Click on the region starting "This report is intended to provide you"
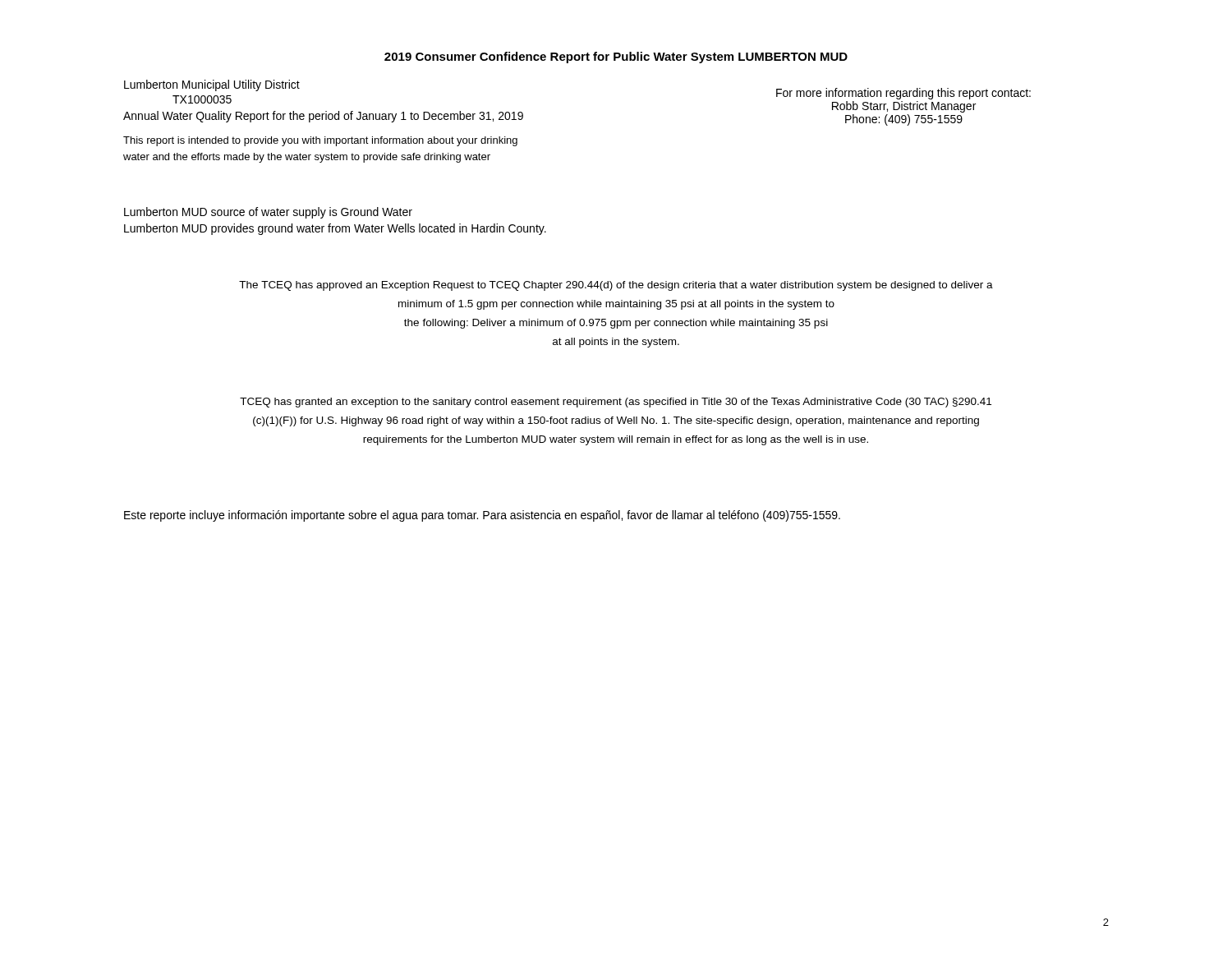The image size is (1232, 953). (x=321, y=148)
